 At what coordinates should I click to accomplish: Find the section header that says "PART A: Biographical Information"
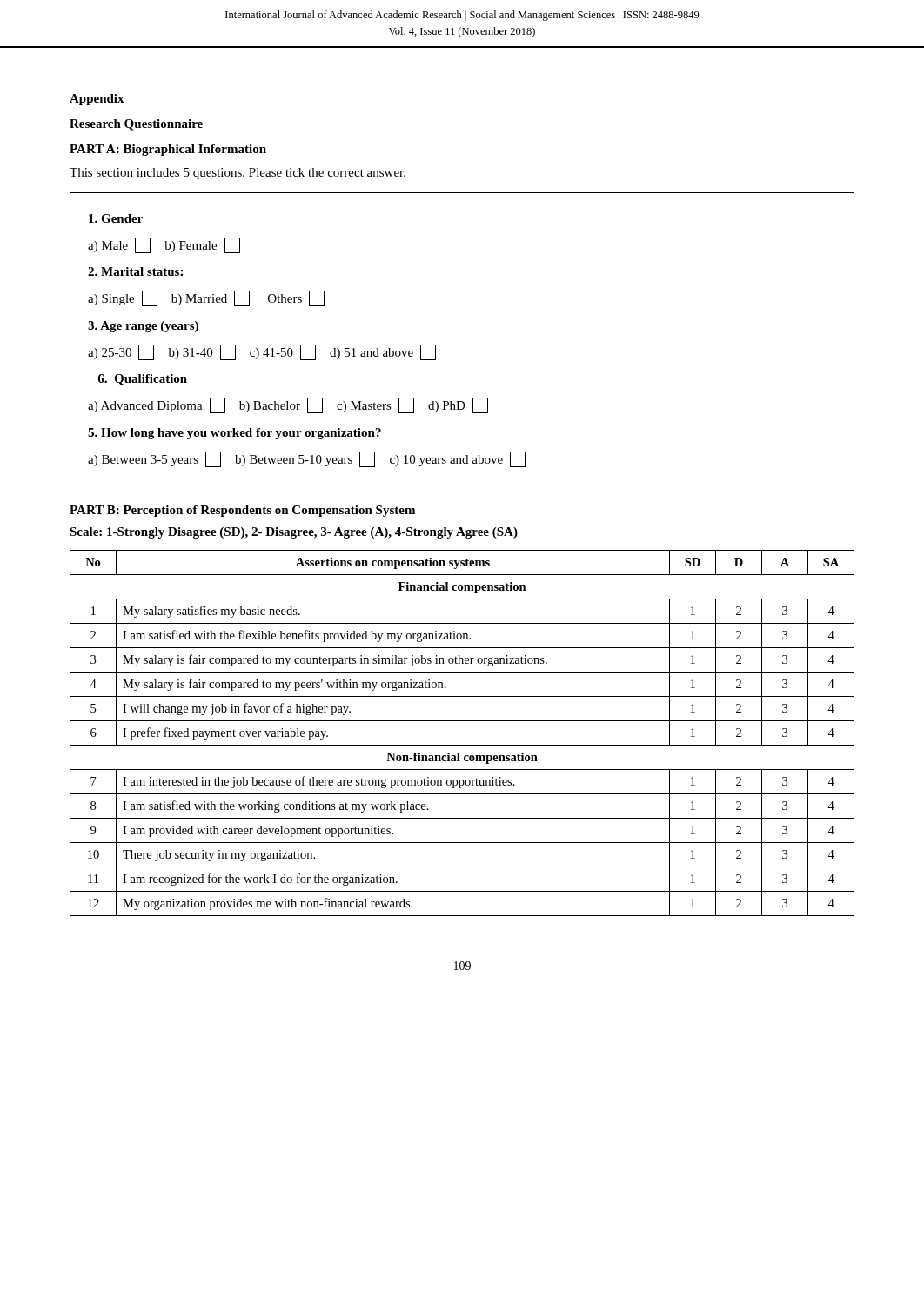168,149
